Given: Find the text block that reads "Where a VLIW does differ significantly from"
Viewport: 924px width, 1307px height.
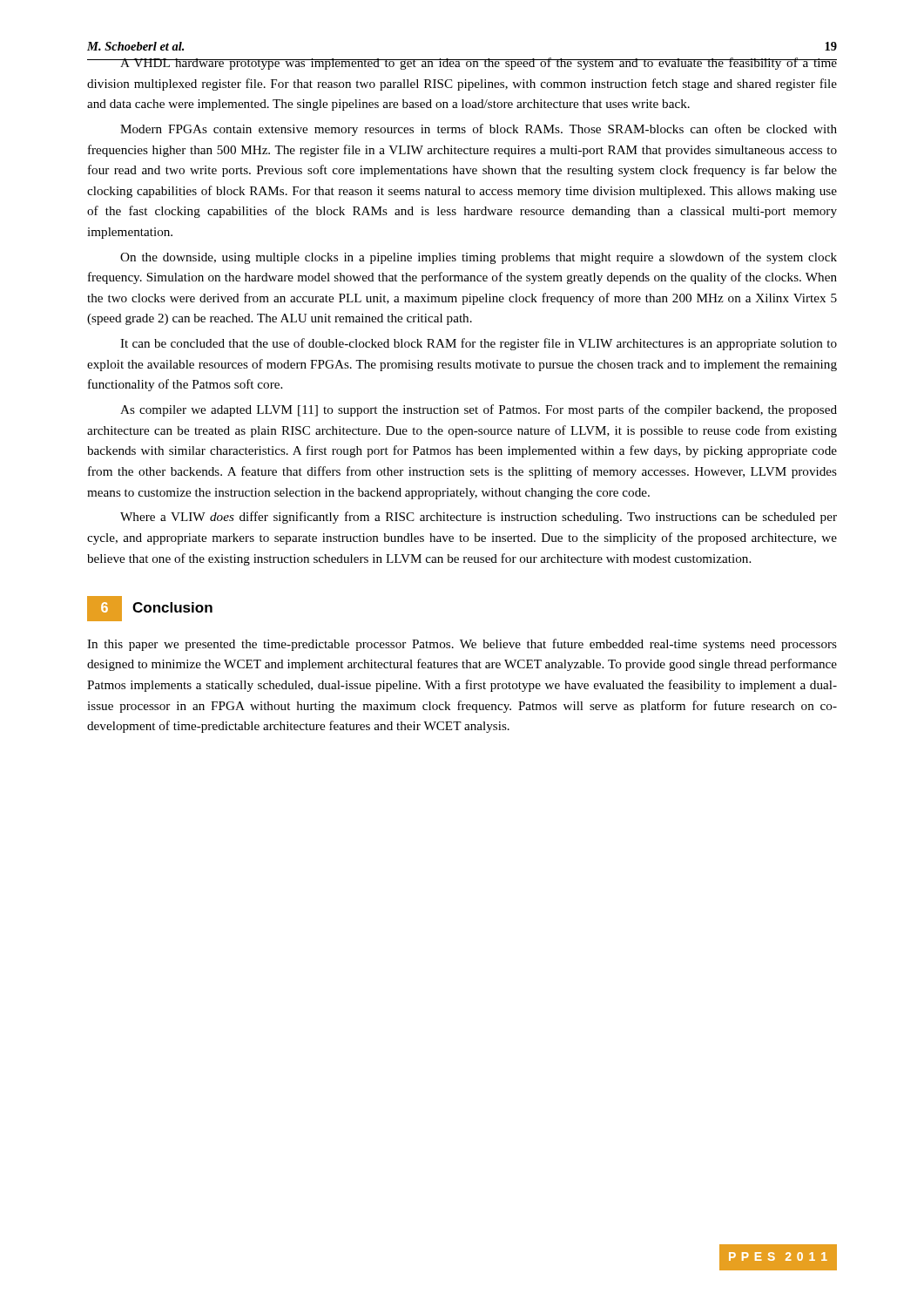Looking at the screenshot, I should [462, 537].
